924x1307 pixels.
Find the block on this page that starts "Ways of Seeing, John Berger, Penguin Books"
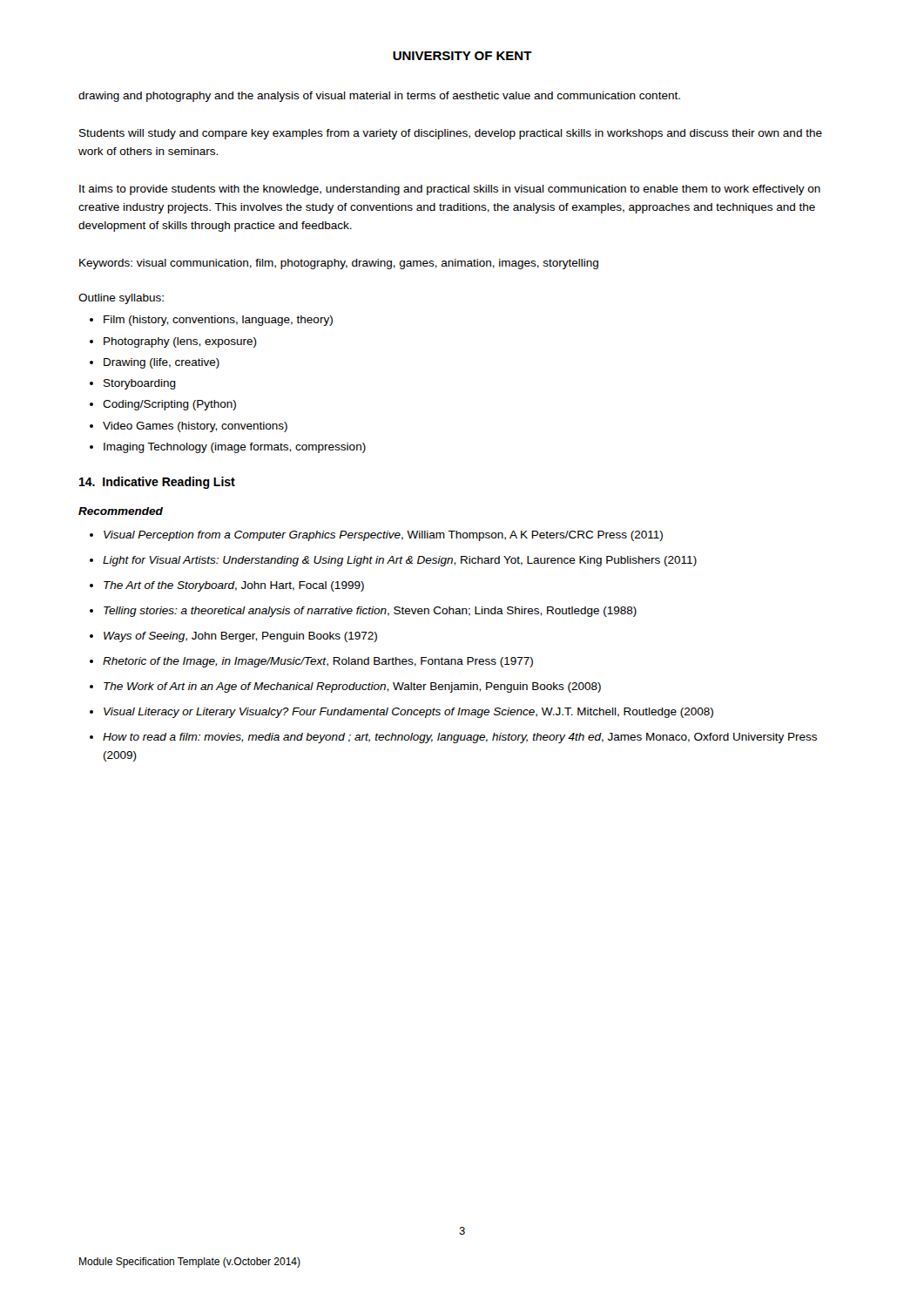pyautogui.click(x=240, y=636)
